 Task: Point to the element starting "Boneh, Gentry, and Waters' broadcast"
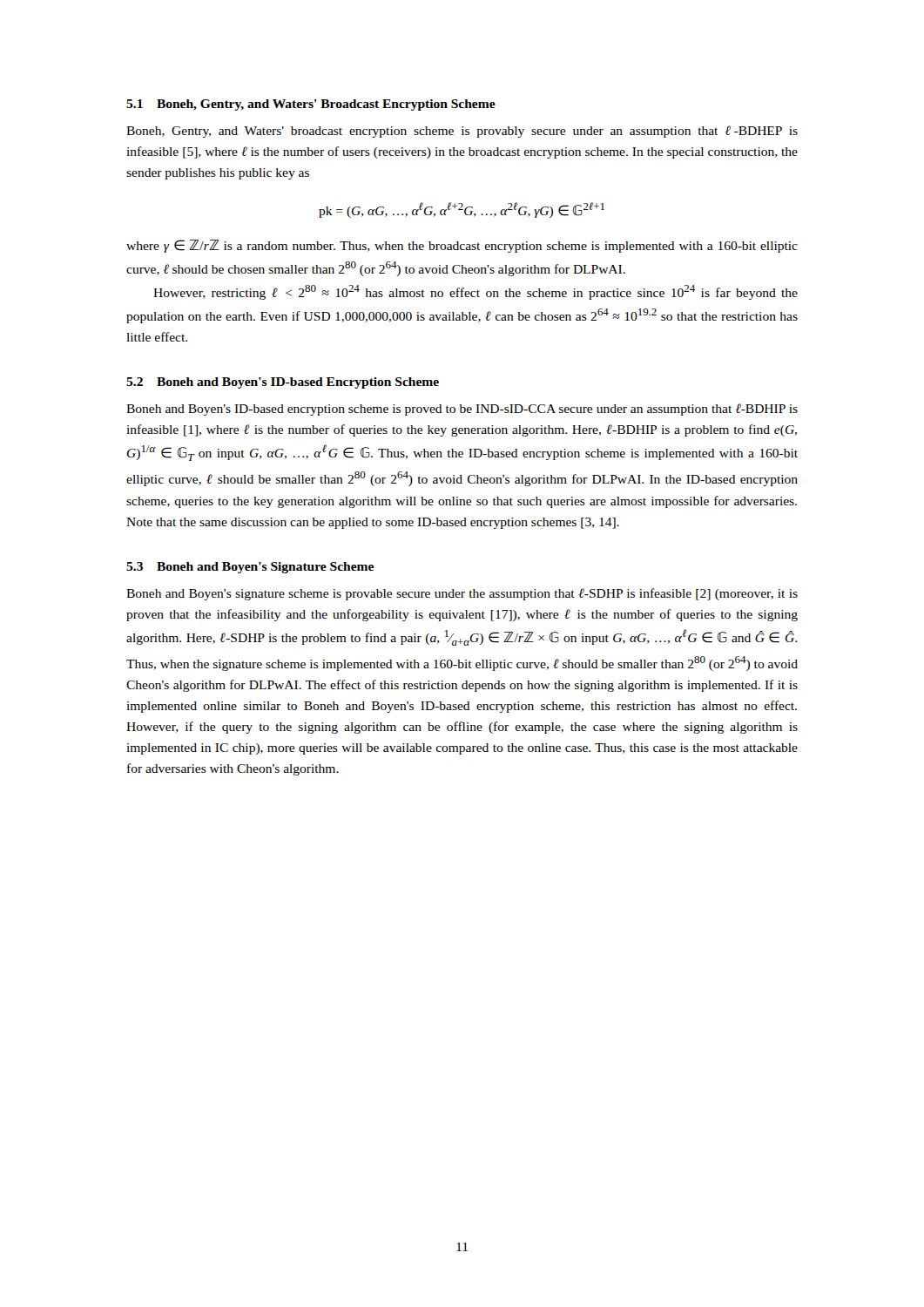[462, 152]
